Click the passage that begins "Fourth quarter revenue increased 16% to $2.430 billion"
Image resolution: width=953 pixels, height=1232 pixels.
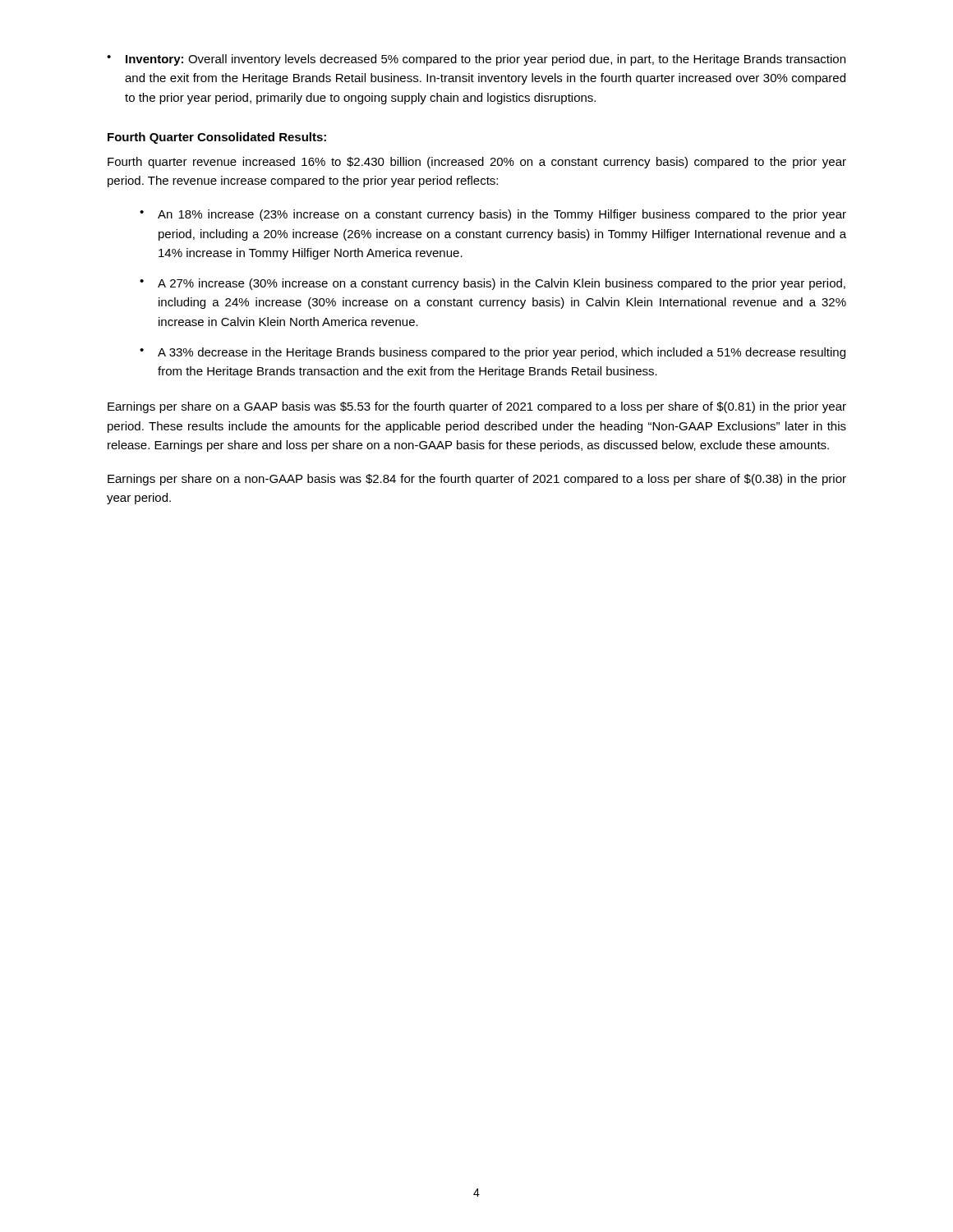point(476,171)
